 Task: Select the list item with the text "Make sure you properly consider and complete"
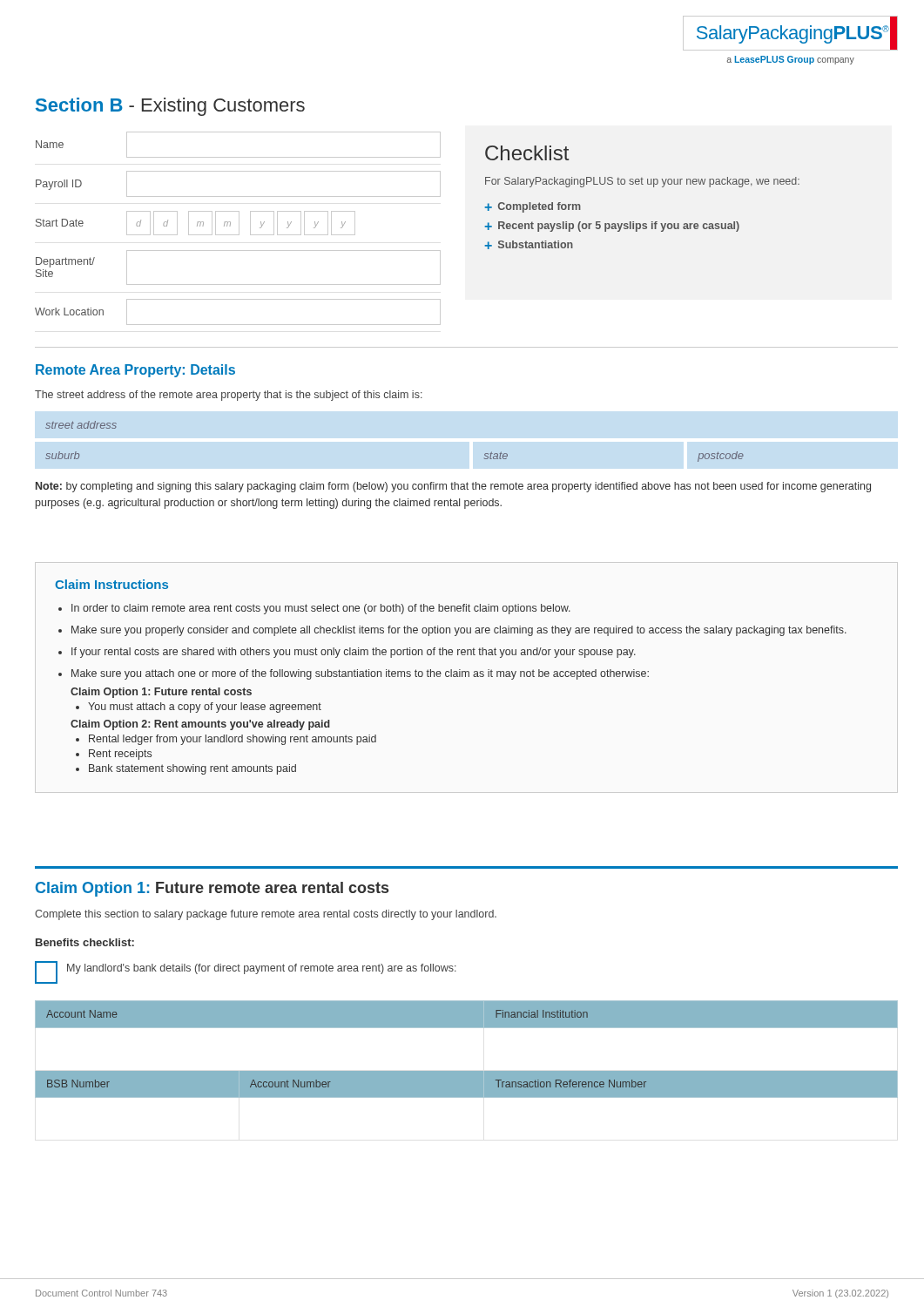point(459,630)
